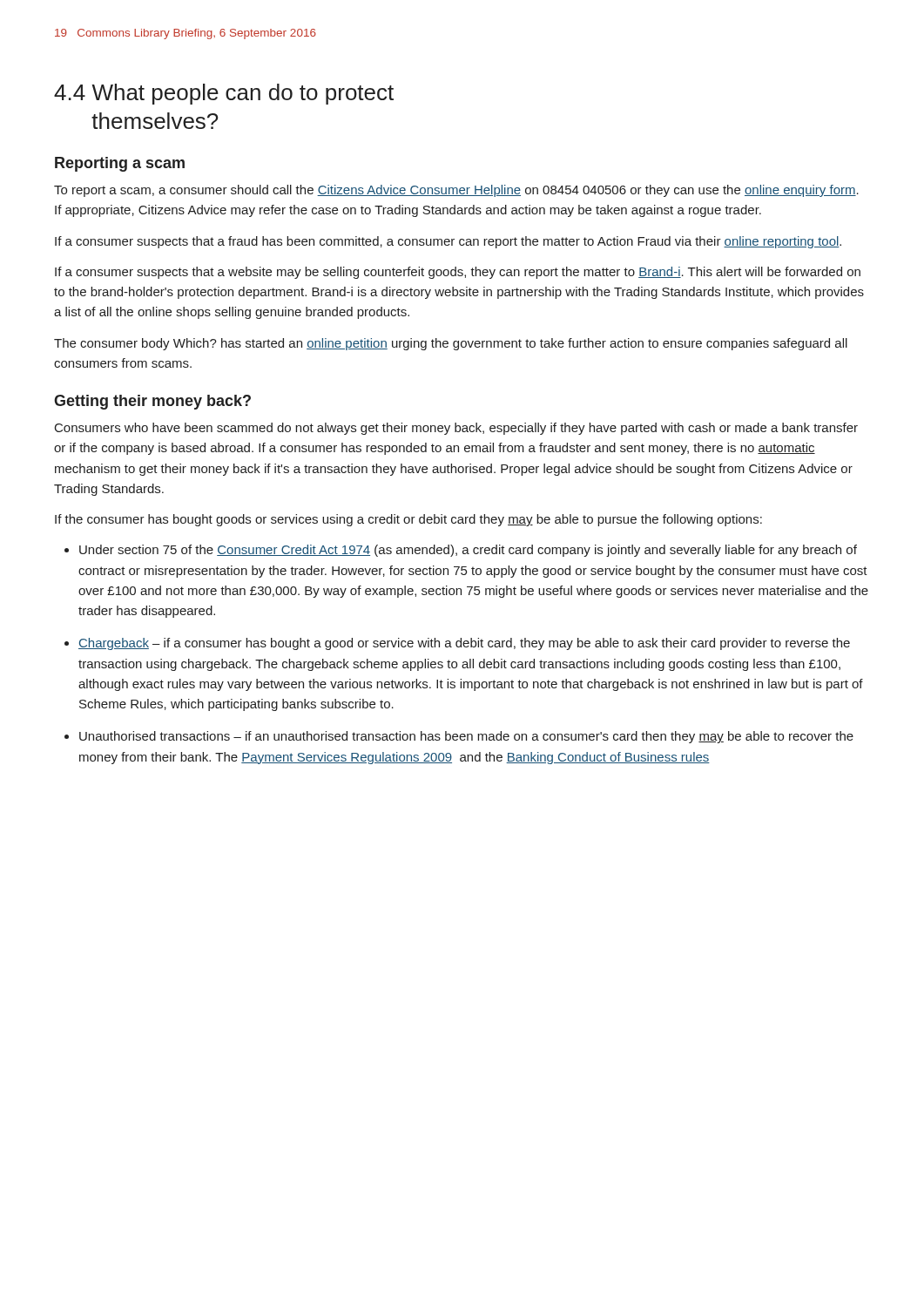The height and width of the screenshot is (1307, 924).
Task: Click the passage that begins "Consumers who have been scammed do not always"
Action: 456,458
